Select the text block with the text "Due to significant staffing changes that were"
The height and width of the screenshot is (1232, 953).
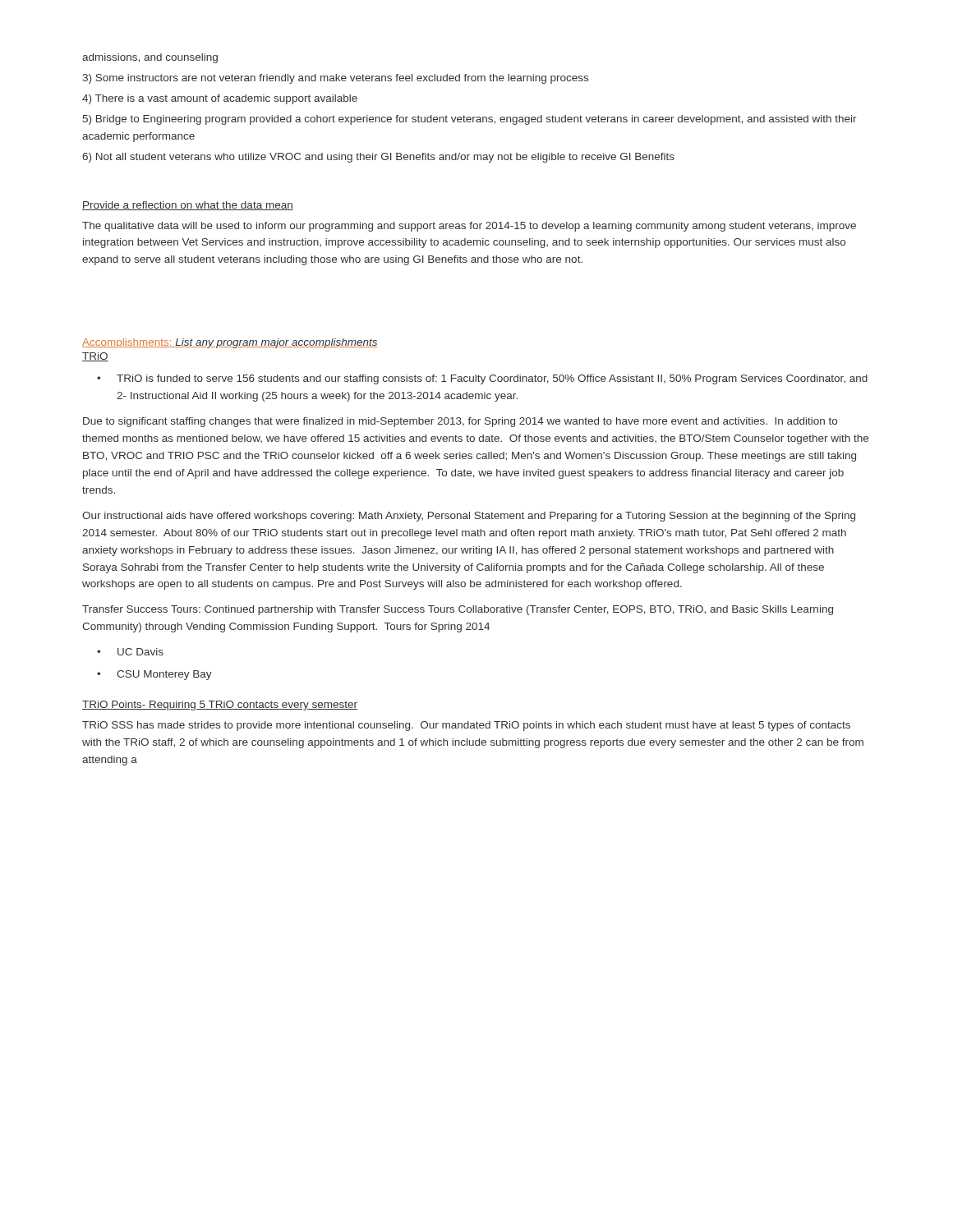[476, 455]
